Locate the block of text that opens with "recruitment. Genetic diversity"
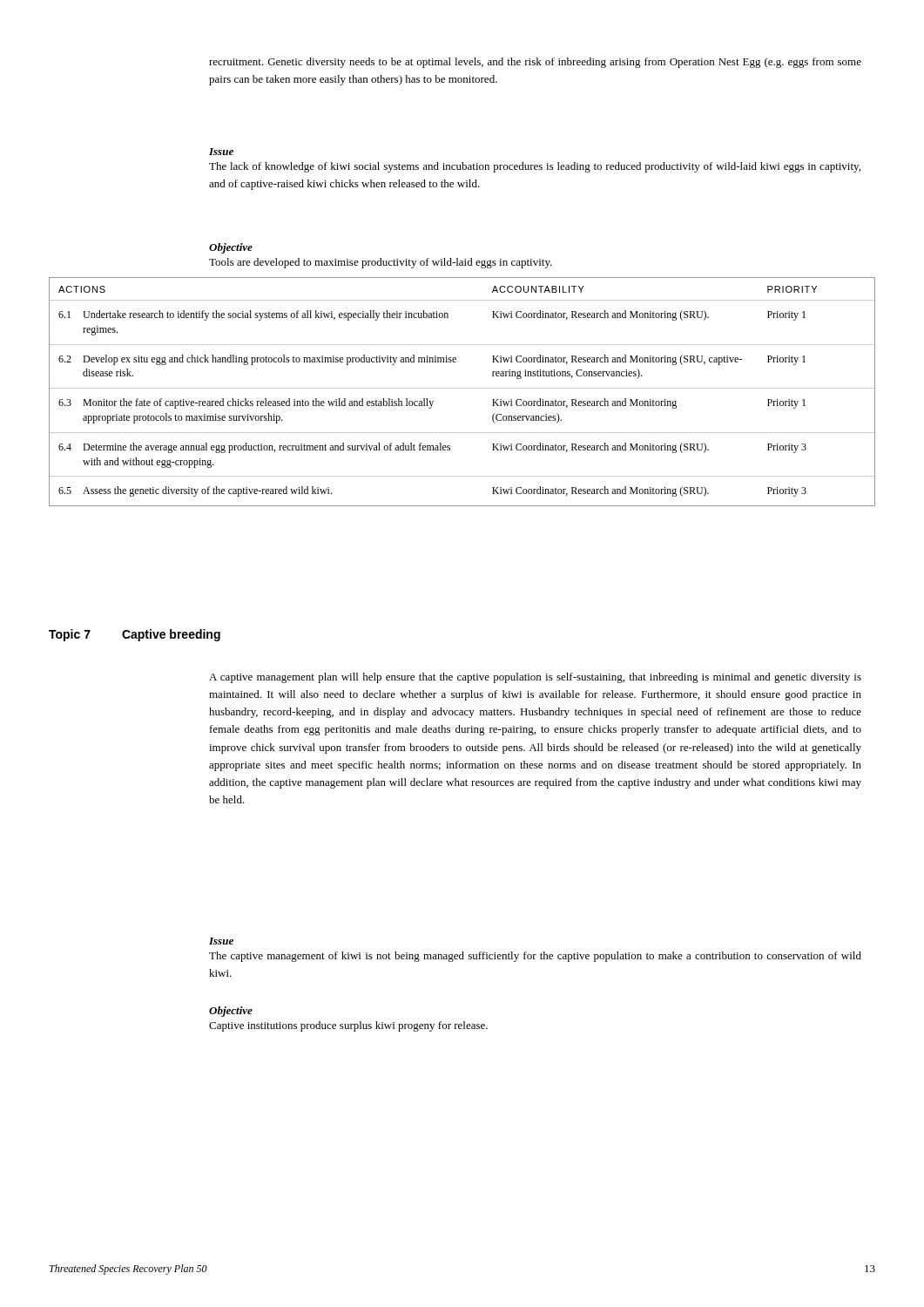Image resolution: width=924 pixels, height=1307 pixels. 535,71
